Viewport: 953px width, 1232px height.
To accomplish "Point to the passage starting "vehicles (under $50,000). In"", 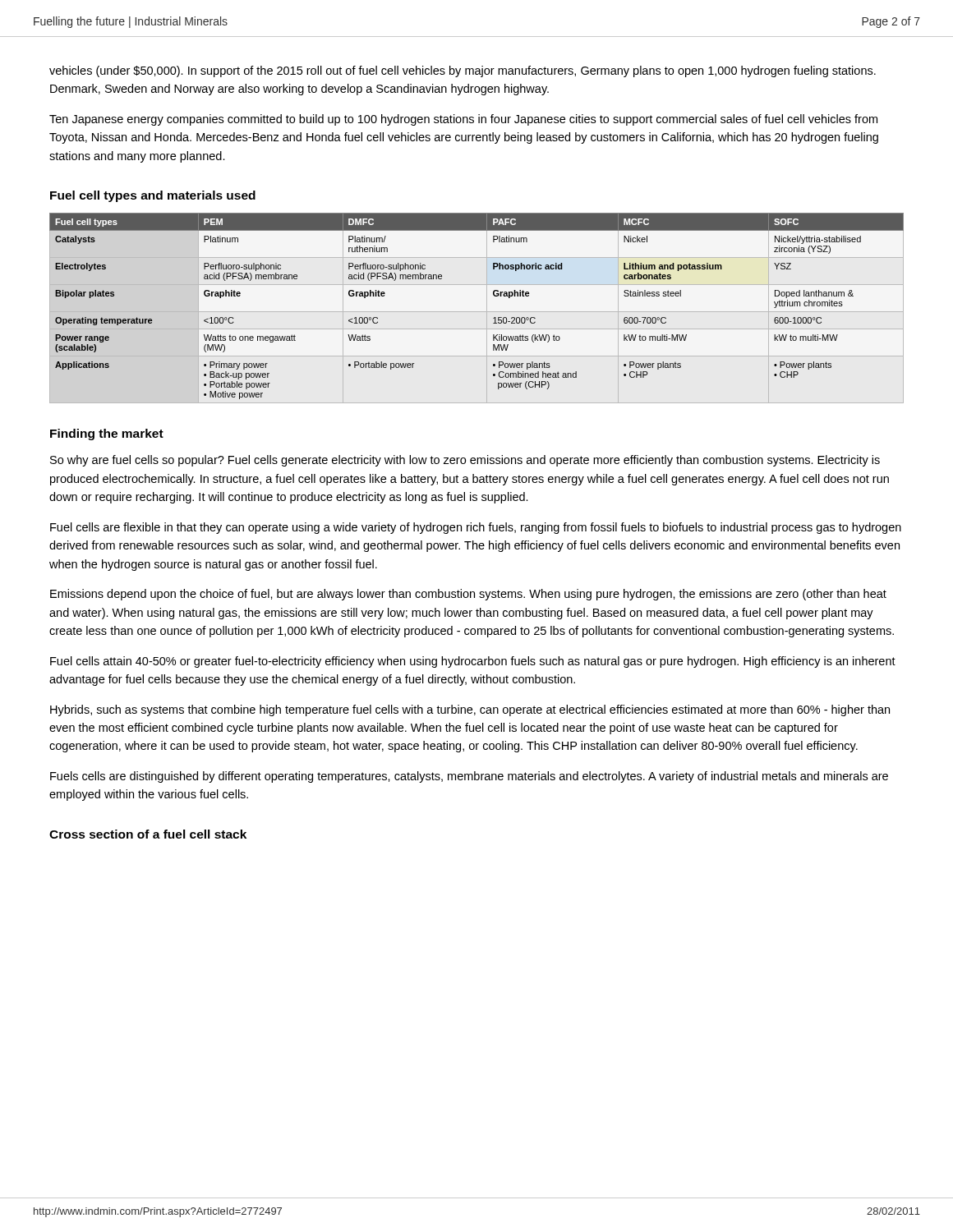I will [463, 80].
